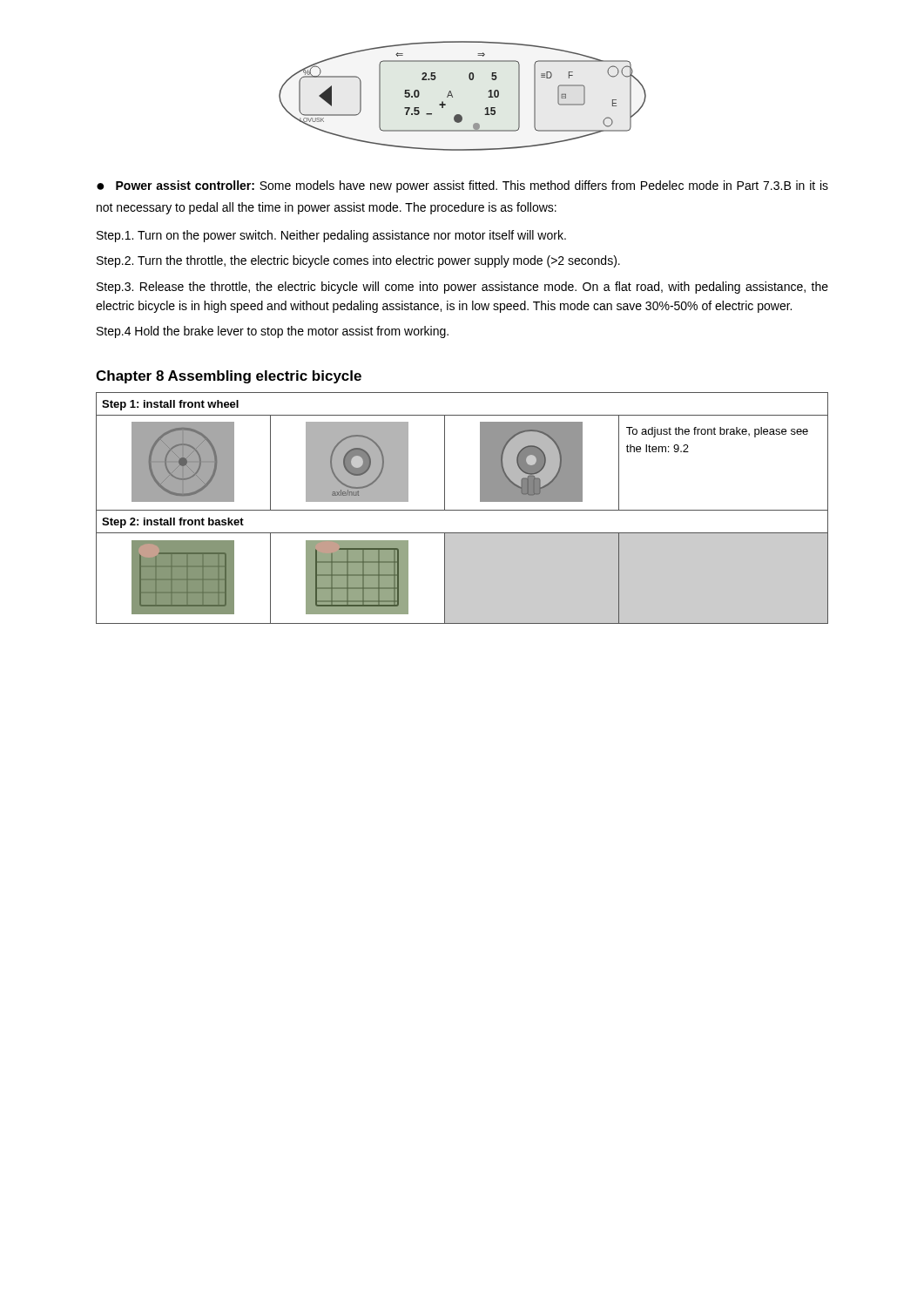924x1307 pixels.
Task: Find the illustration
Action: (462, 96)
